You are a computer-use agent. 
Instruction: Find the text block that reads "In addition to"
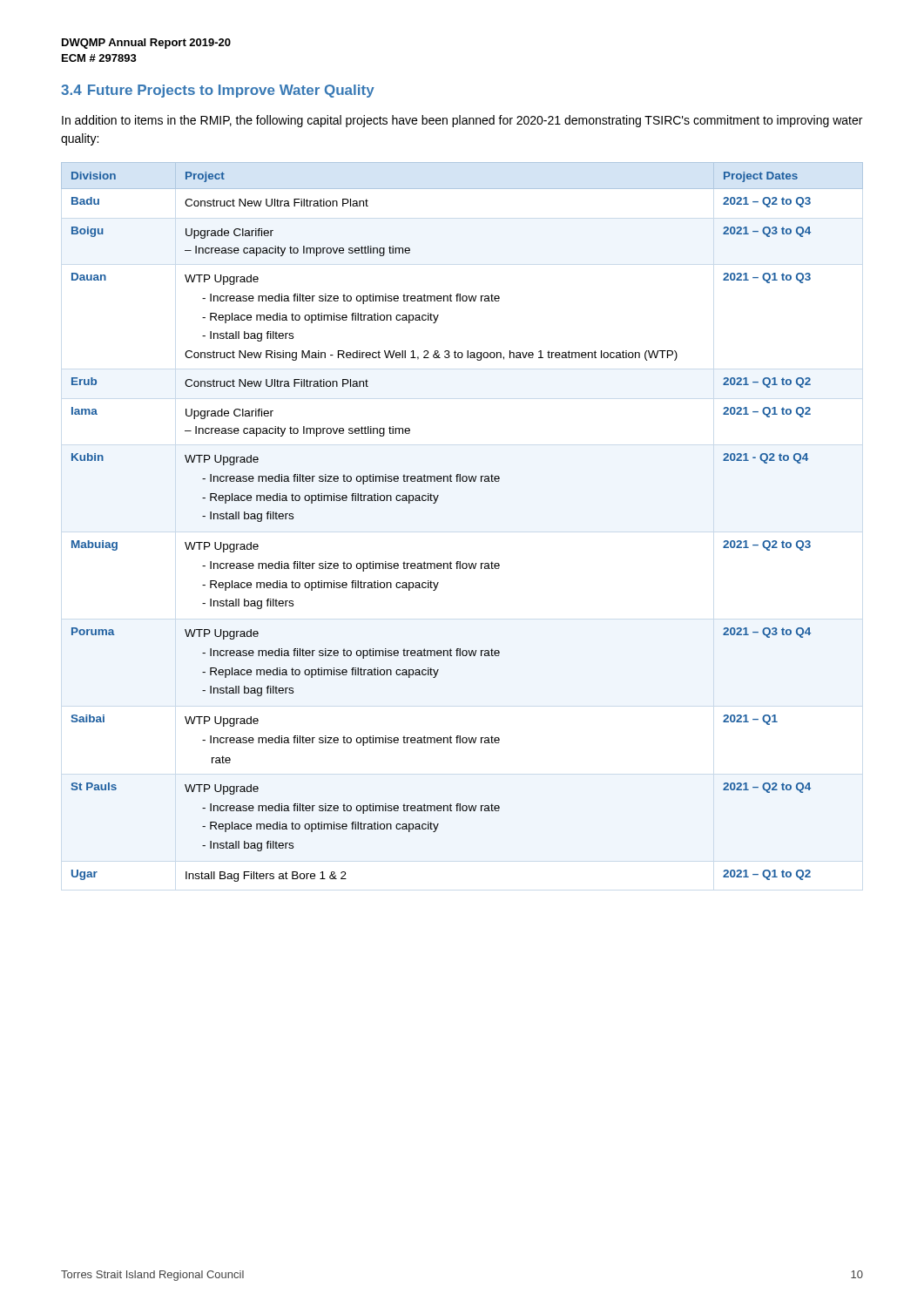462,130
